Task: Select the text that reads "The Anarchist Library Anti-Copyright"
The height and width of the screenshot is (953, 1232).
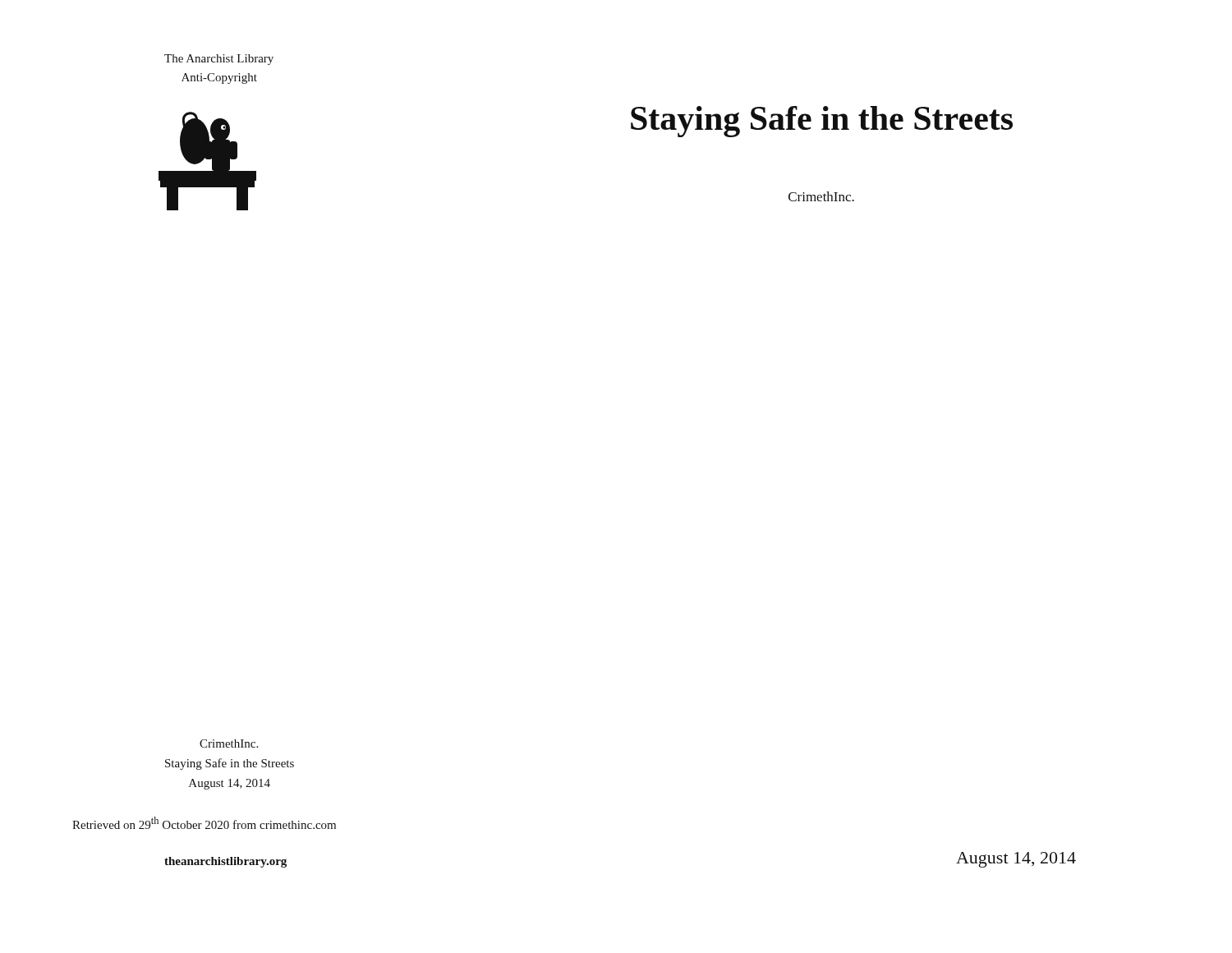Action: click(x=219, y=68)
